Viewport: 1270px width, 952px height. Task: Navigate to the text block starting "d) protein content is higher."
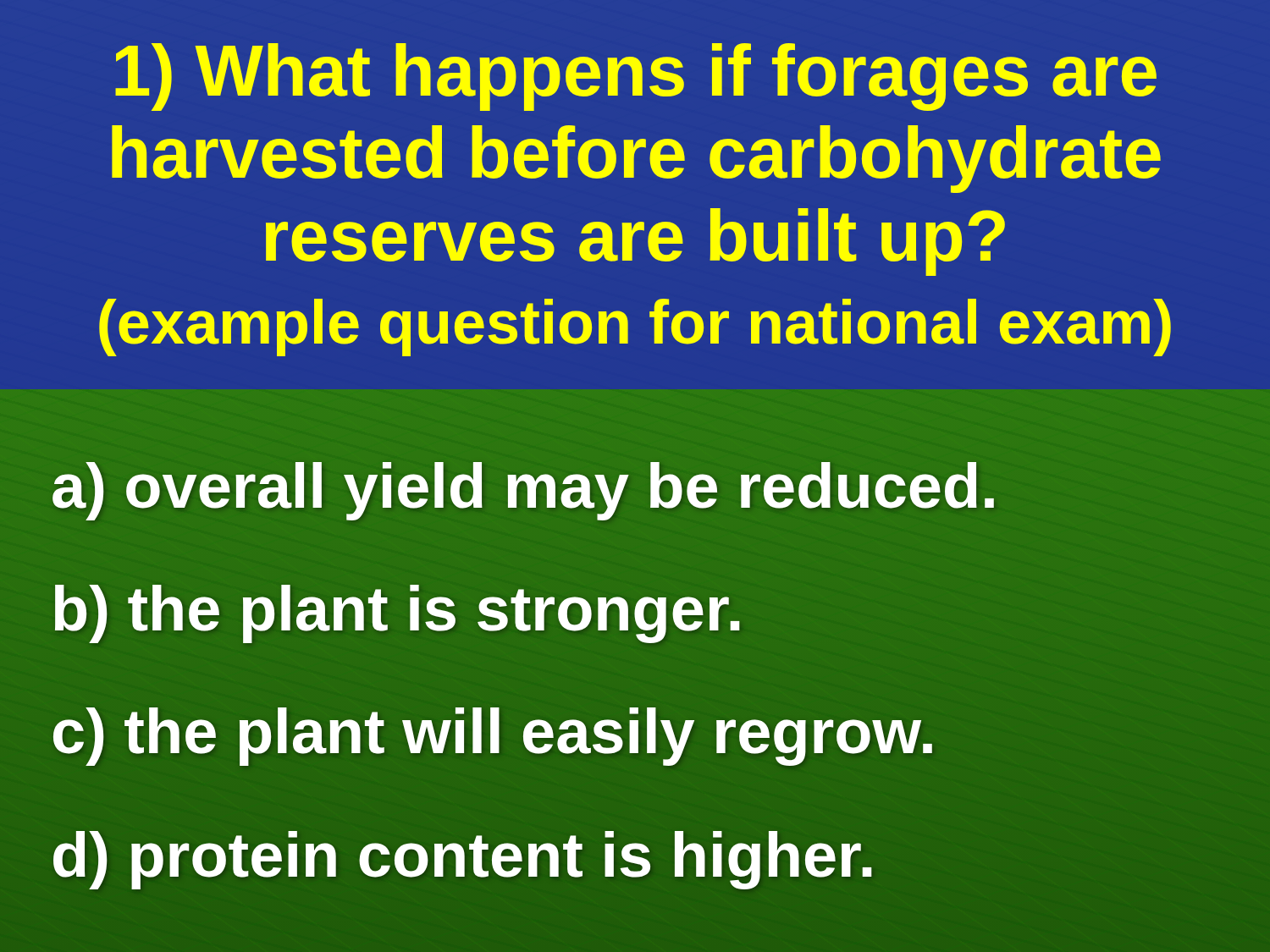463,855
